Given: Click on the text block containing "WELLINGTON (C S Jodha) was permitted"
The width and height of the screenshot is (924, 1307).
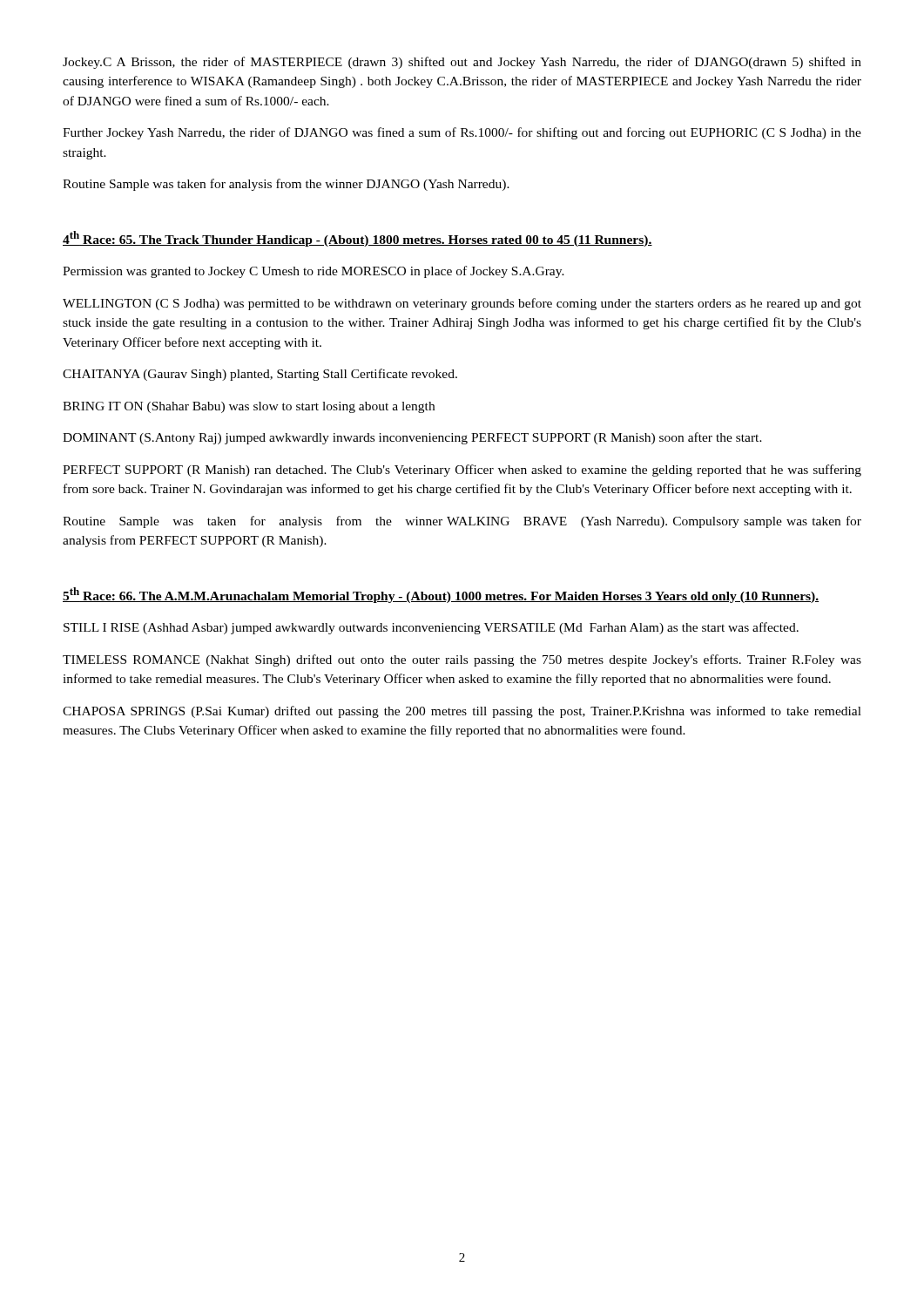Looking at the screenshot, I should point(462,322).
